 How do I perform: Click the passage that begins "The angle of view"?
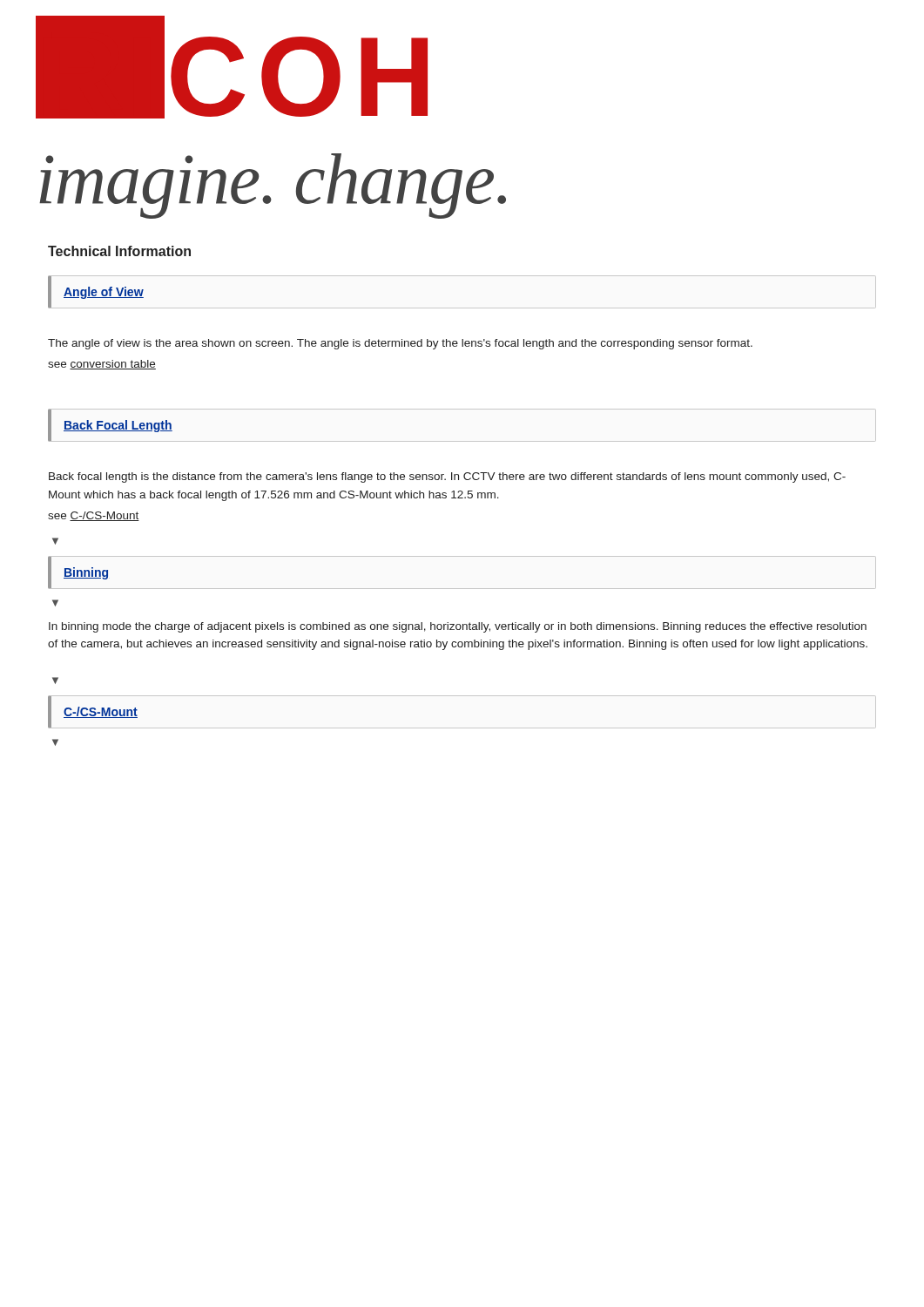click(x=401, y=343)
